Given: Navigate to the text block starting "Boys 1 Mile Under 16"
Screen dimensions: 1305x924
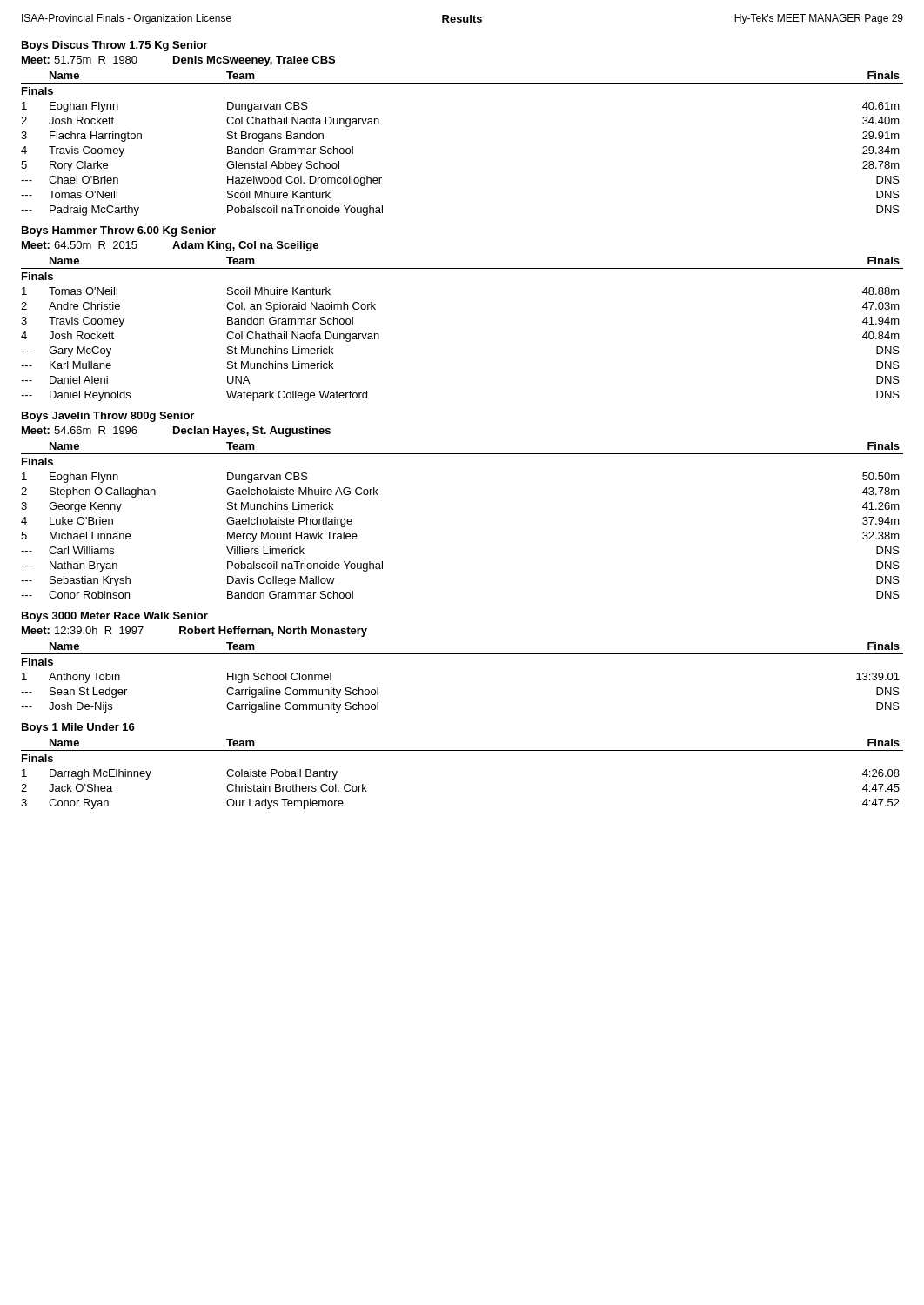Looking at the screenshot, I should coord(78,727).
